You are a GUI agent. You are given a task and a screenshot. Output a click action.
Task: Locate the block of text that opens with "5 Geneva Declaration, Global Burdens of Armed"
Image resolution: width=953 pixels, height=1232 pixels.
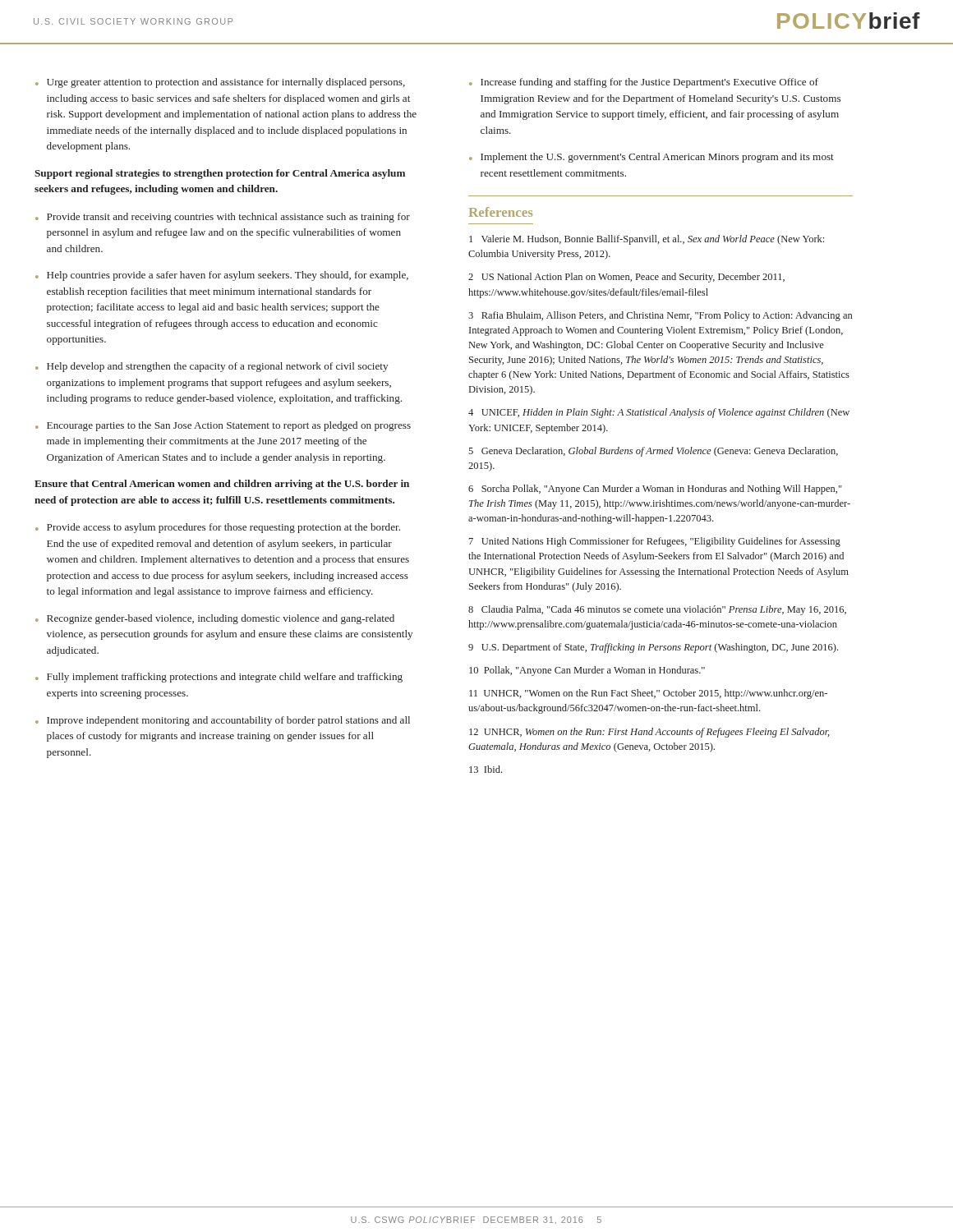[x=653, y=458]
